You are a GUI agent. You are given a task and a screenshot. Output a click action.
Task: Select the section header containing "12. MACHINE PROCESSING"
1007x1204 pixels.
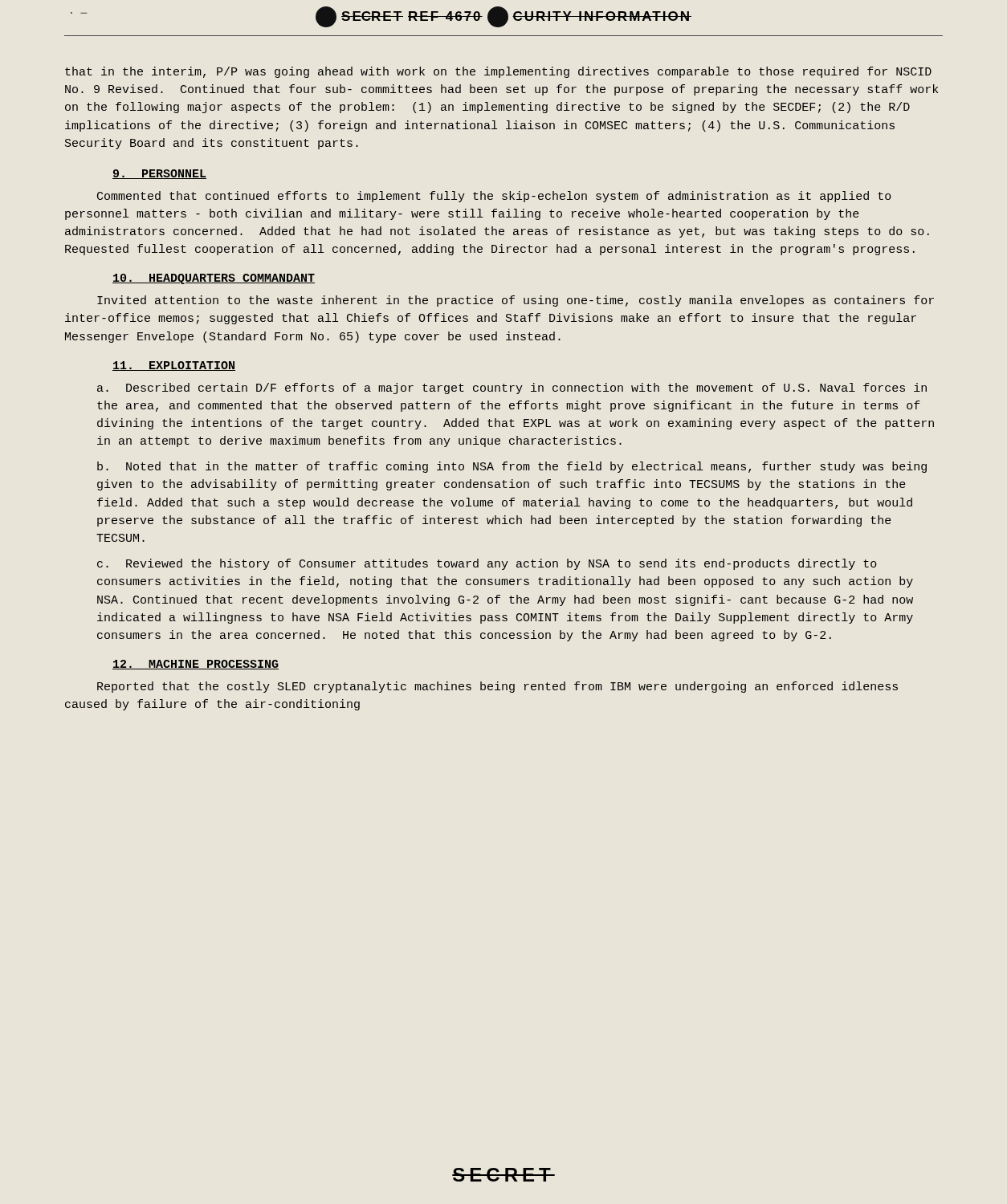pos(196,665)
